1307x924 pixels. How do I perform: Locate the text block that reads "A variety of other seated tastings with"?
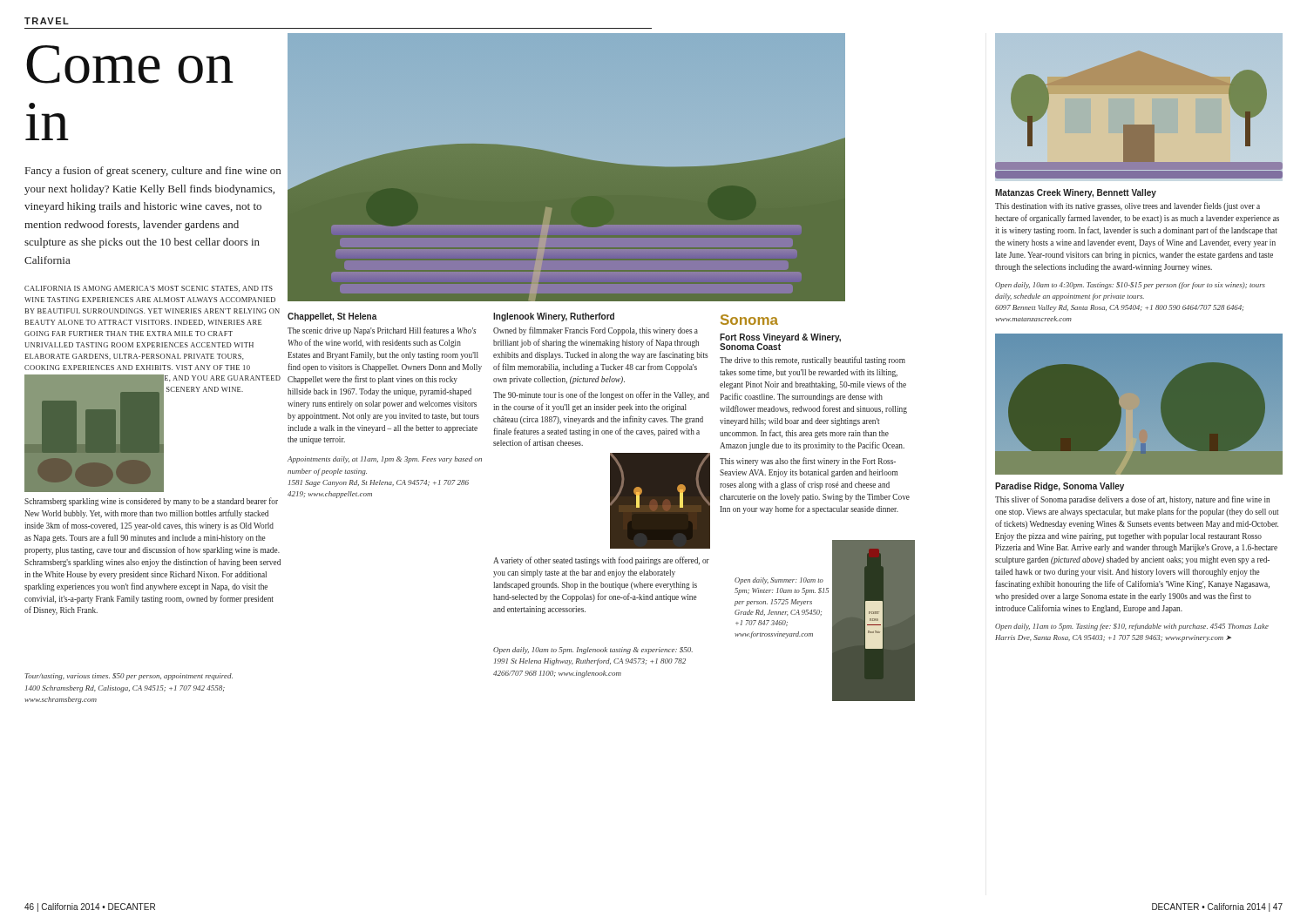pyautogui.click(x=601, y=585)
